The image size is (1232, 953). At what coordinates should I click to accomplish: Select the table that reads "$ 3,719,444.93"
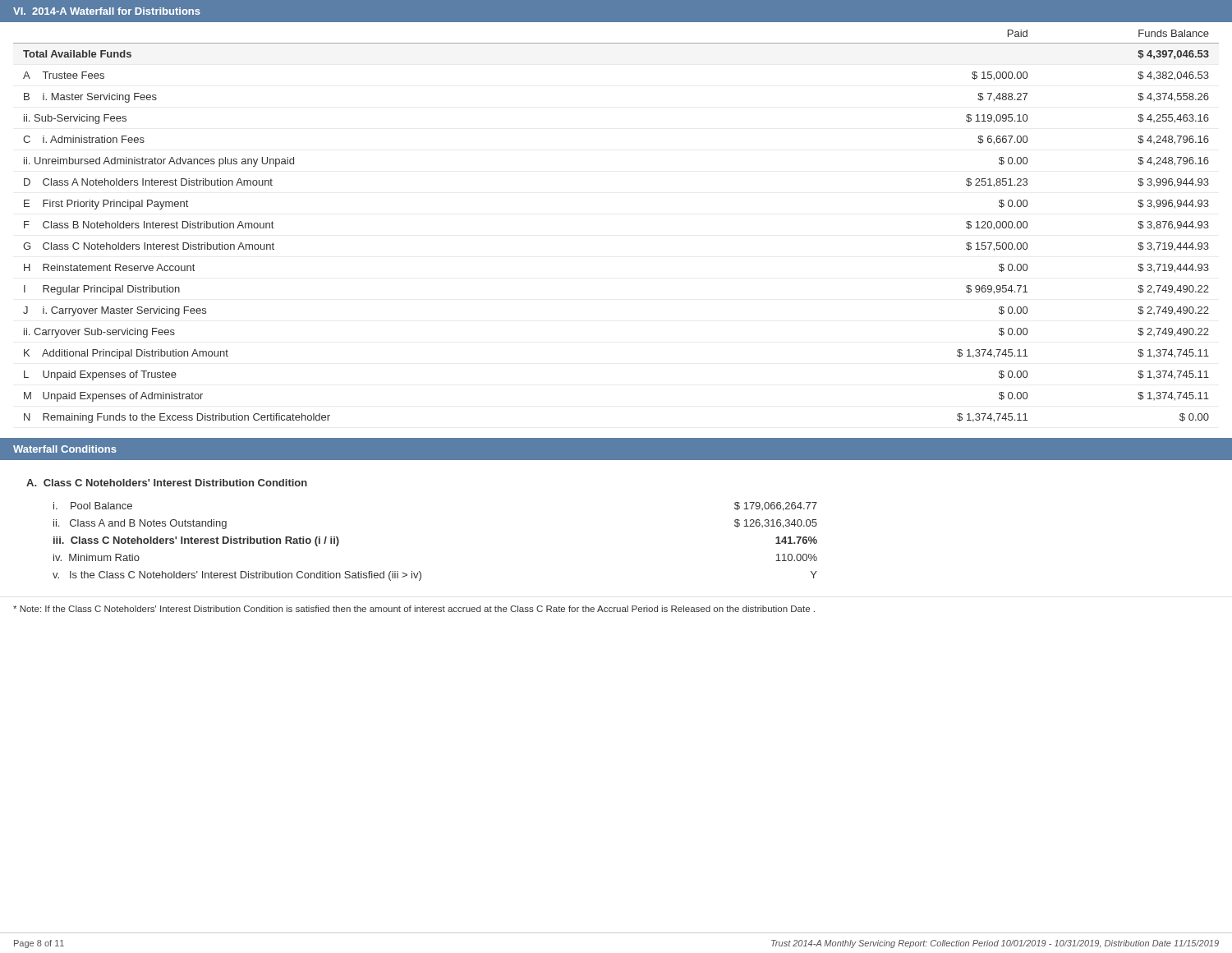click(616, 225)
